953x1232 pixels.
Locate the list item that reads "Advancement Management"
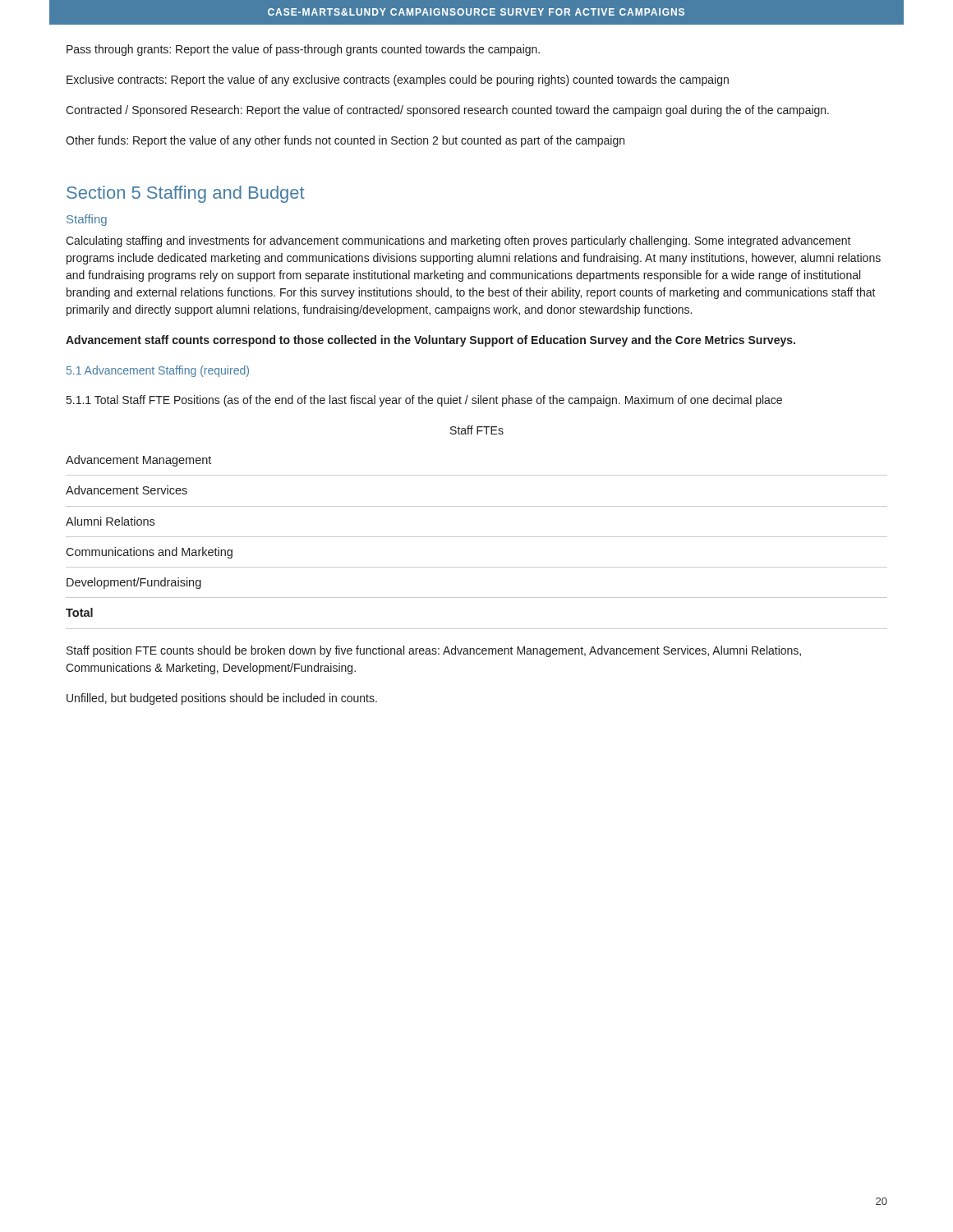pos(139,460)
